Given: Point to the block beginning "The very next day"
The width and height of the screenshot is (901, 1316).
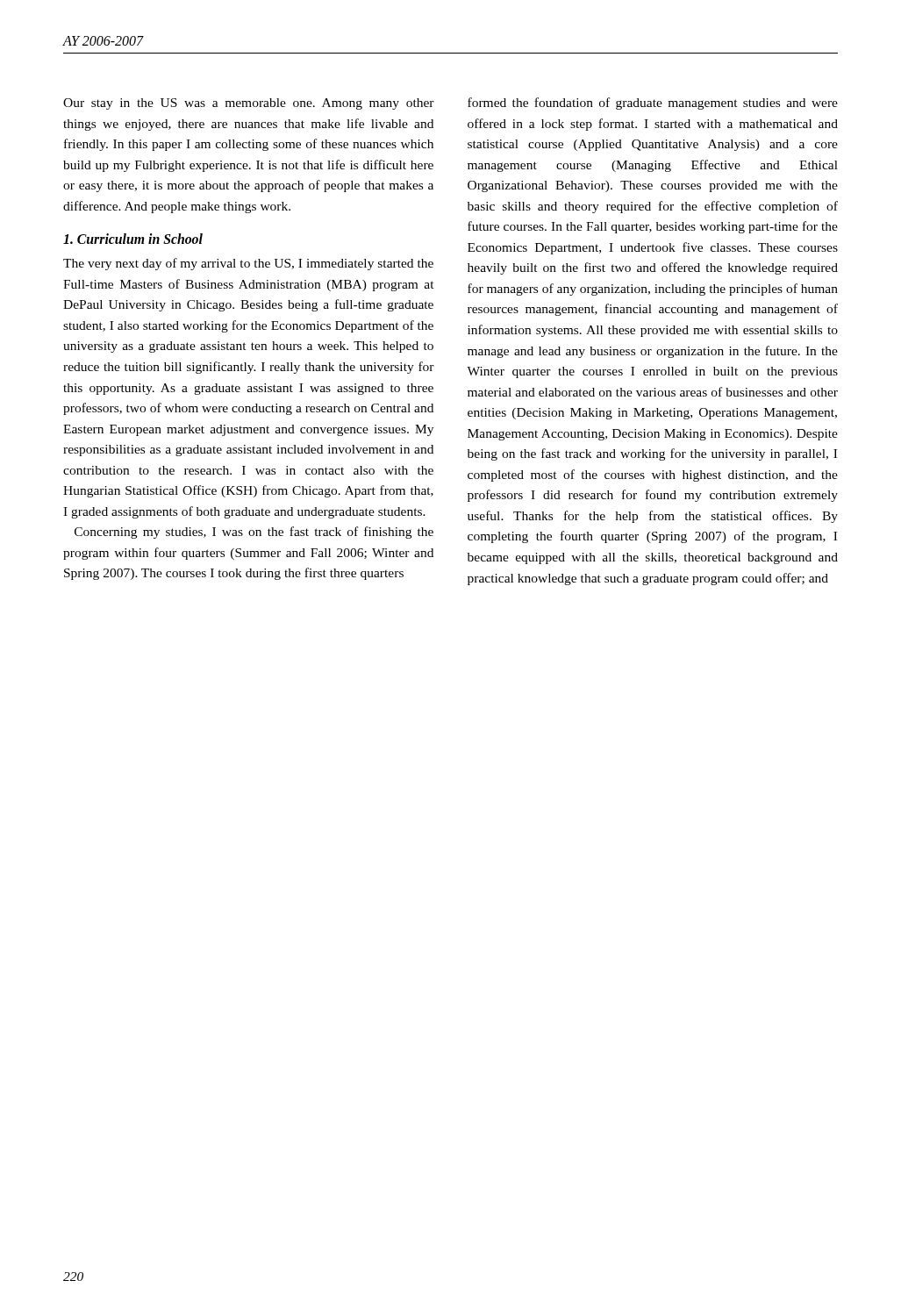Looking at the screenshot, I should pyautogui.click(x=248, y=418).
